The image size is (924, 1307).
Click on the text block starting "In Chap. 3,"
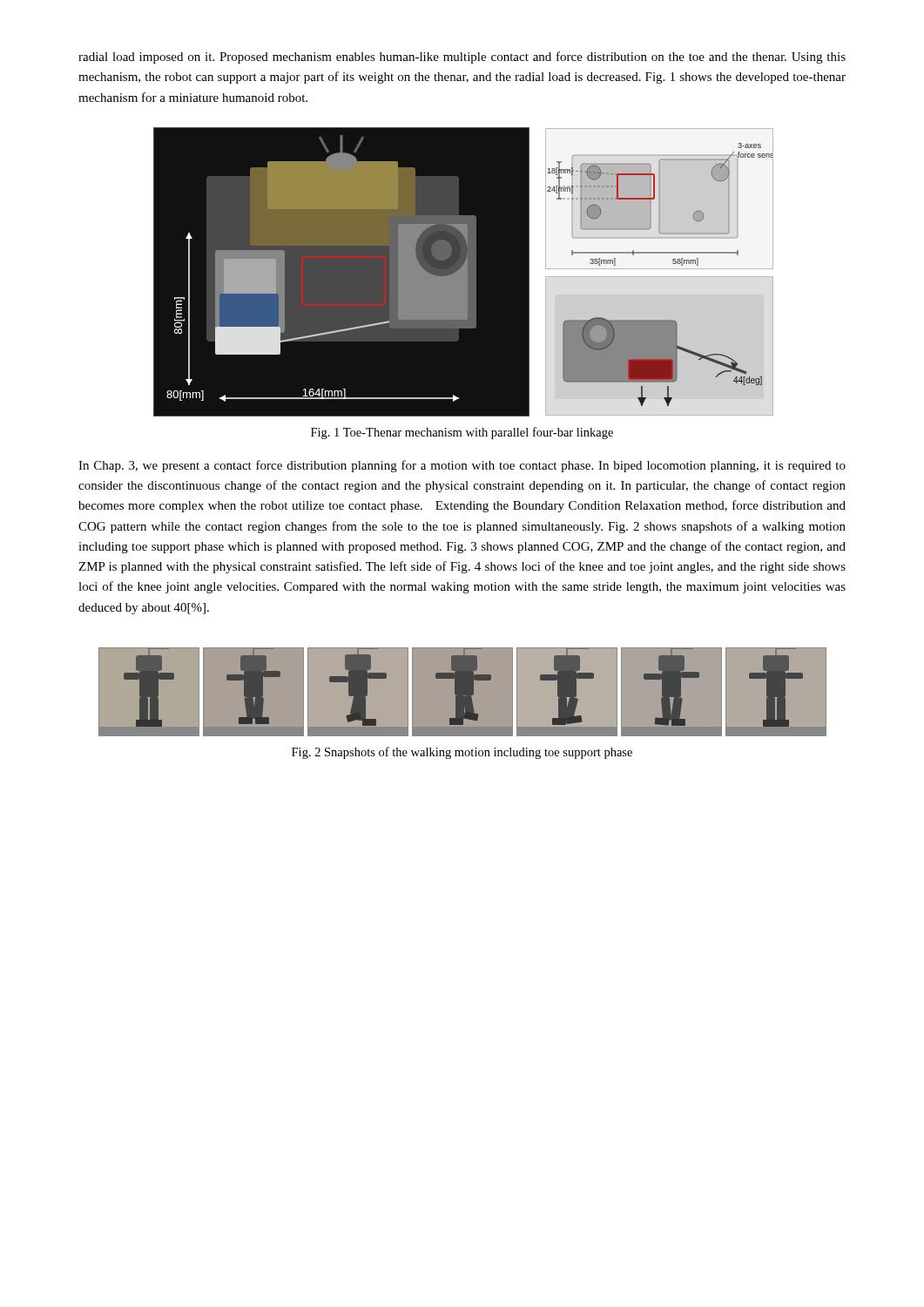(462, 536)
